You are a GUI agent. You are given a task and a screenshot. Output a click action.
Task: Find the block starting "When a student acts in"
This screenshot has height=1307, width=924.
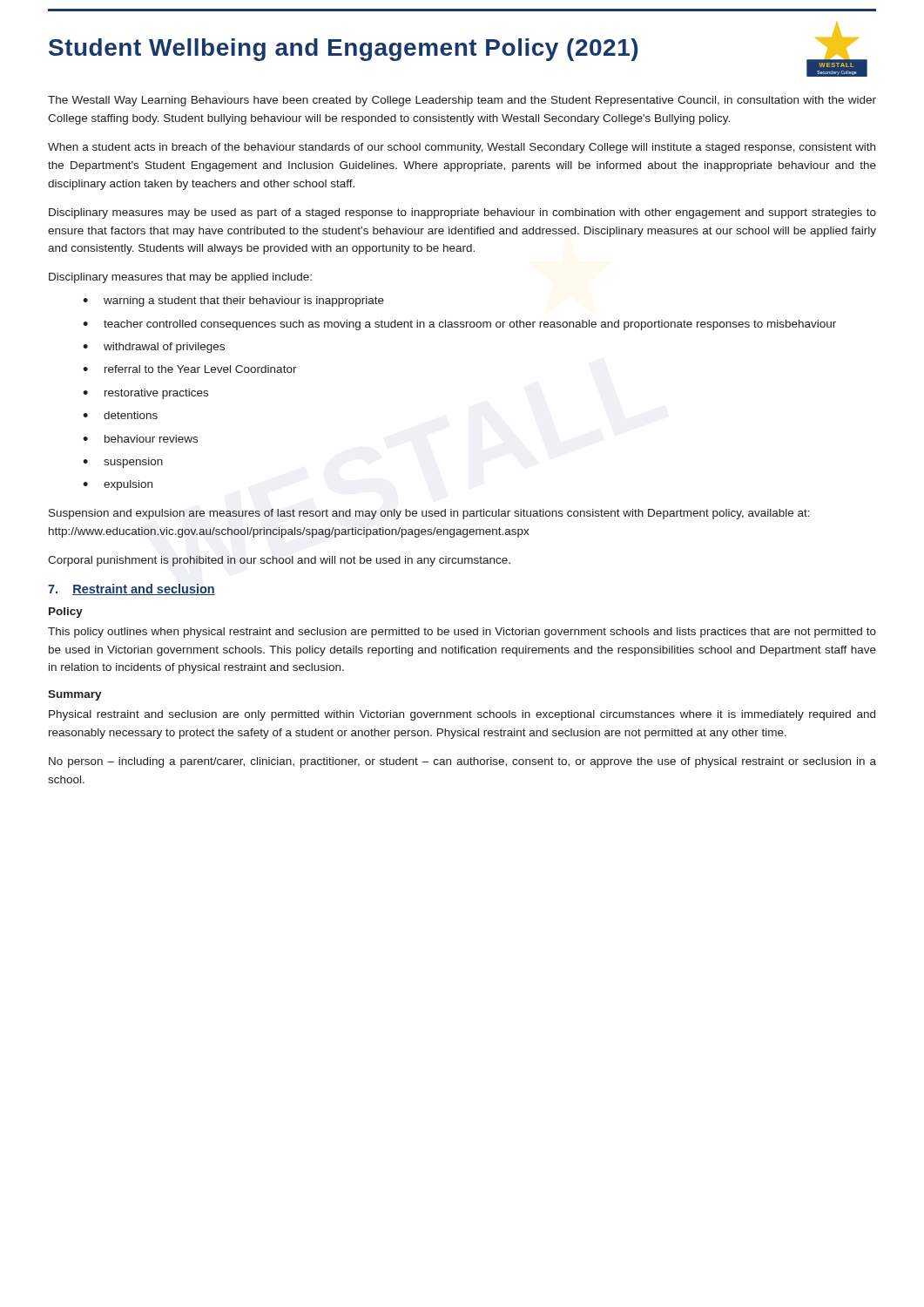coord(462,165)
